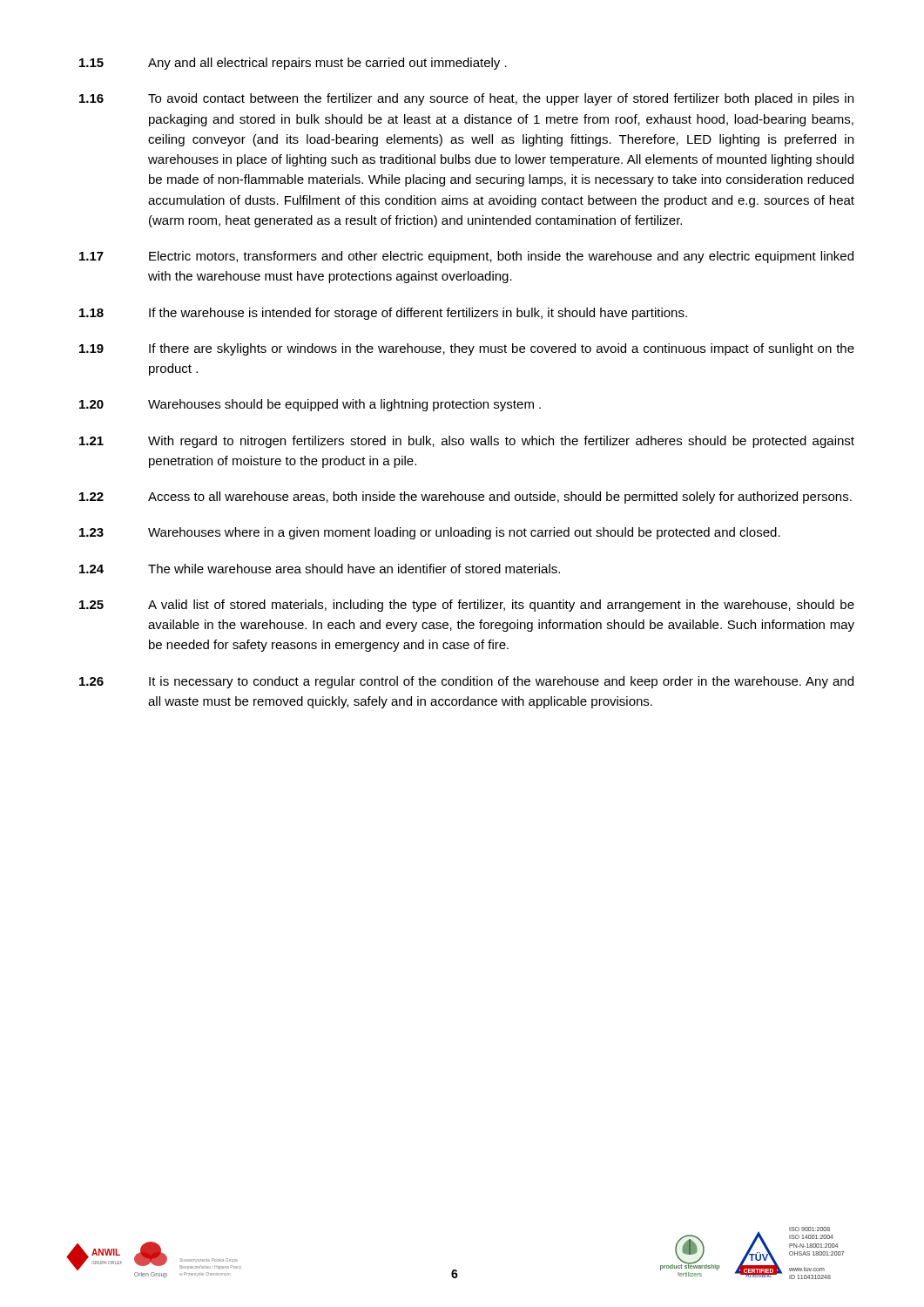Find the element starting "18 If the warehouse is intended"
The image size is (924, 1307).
pyautogui.click(x=466, y=312)
